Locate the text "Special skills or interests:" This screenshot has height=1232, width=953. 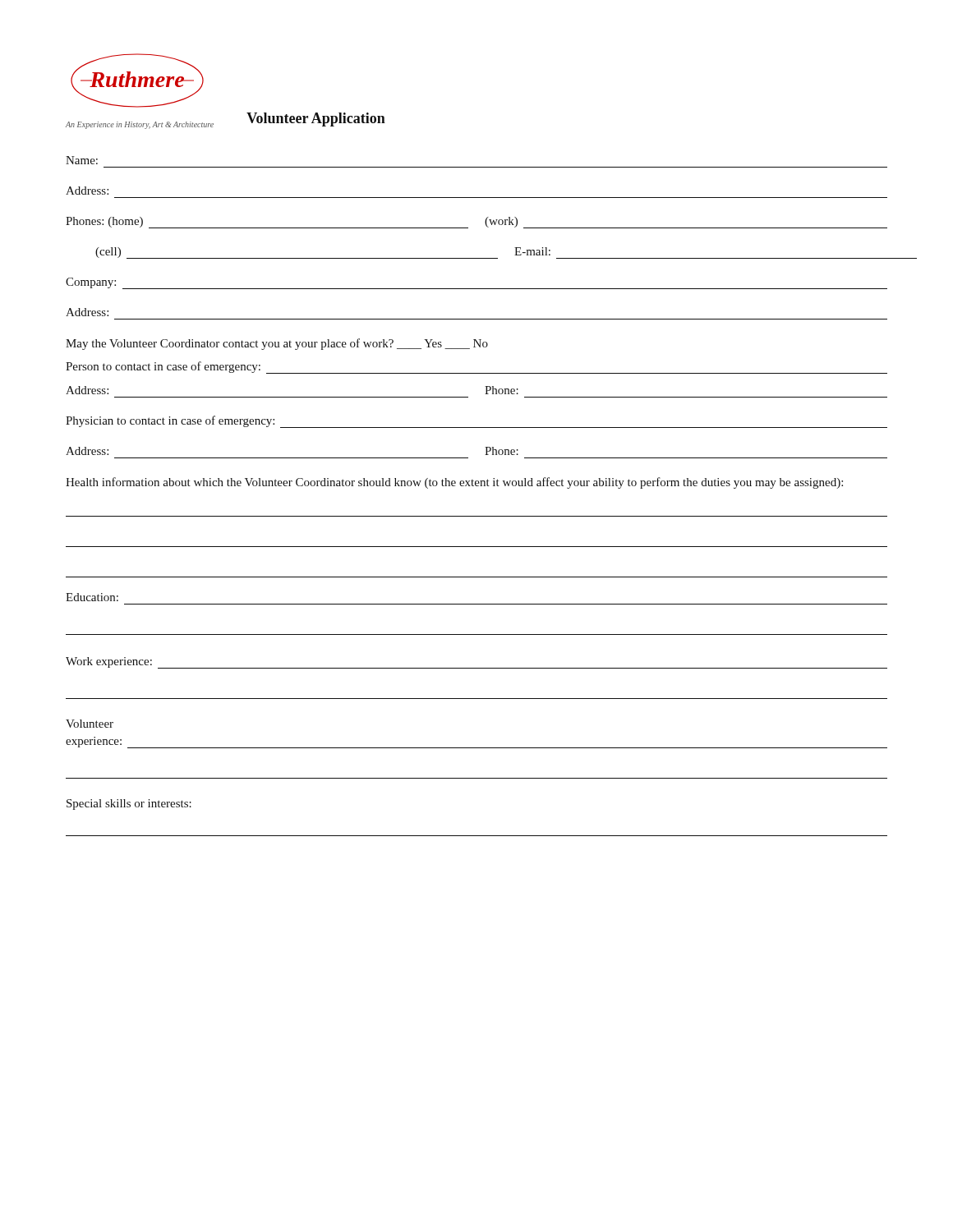[x=129, y=804]
